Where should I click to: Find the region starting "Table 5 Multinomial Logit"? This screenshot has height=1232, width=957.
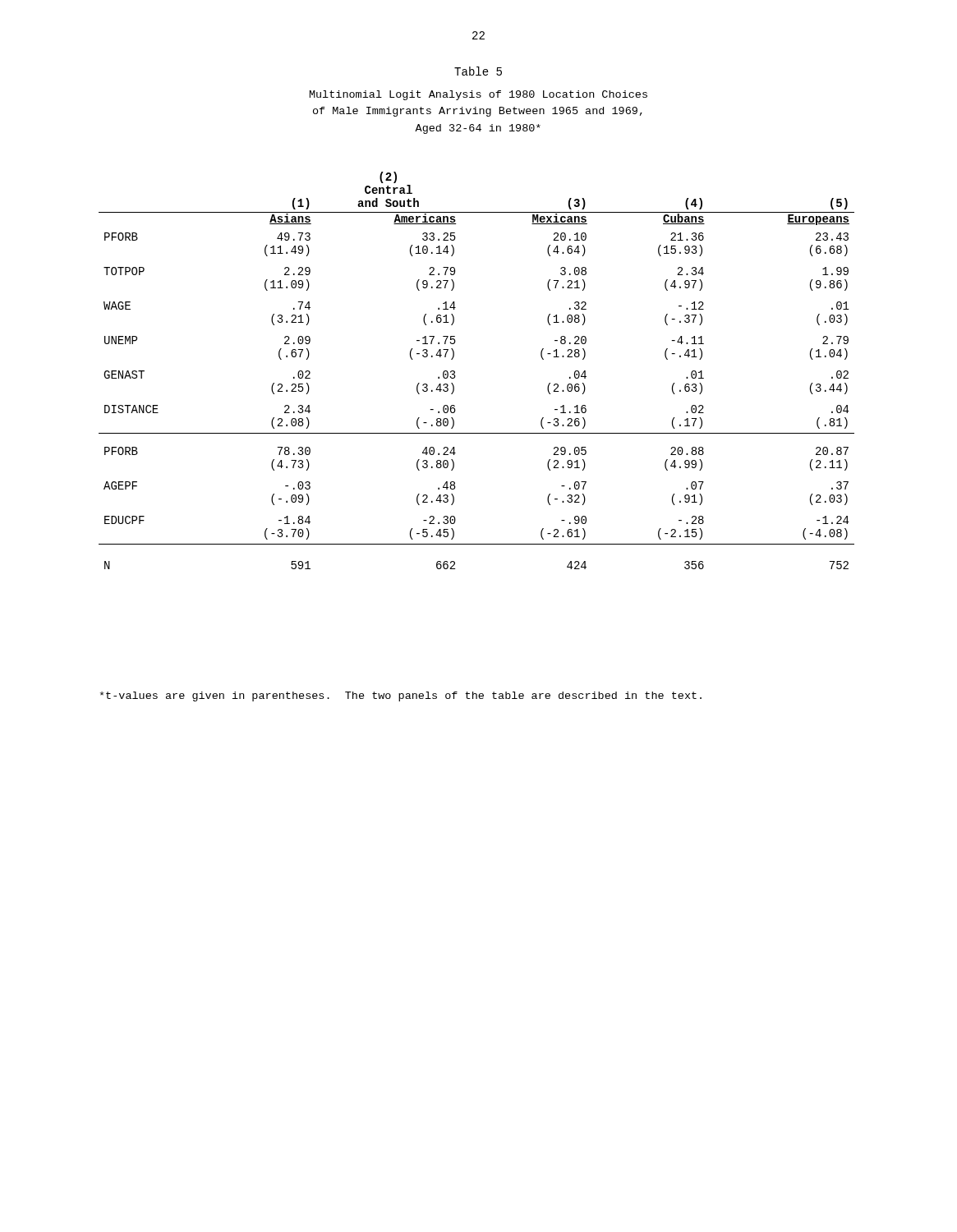coord(478,101)
